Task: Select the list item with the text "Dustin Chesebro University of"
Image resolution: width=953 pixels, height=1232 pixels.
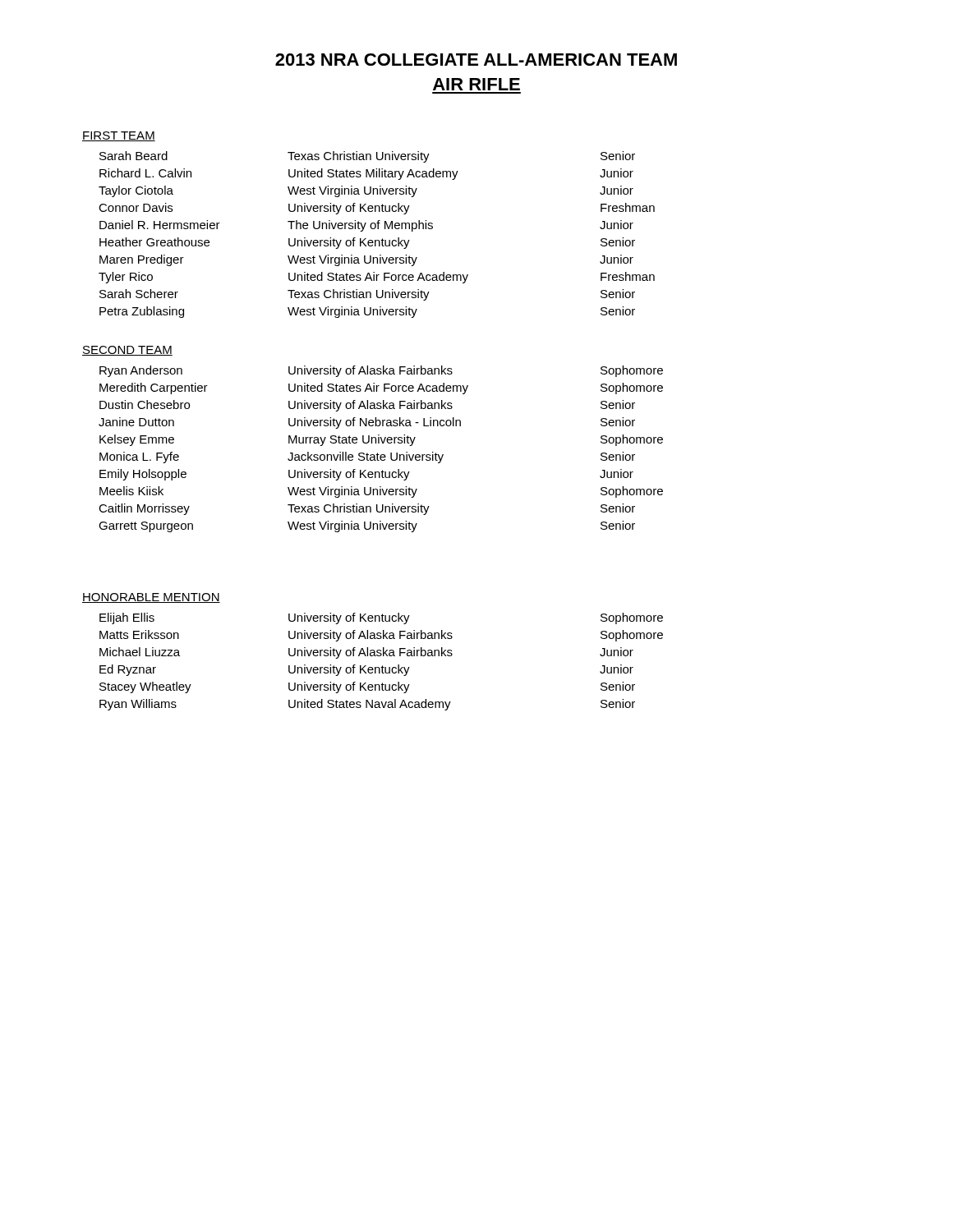Action: [x=398, y=405]
